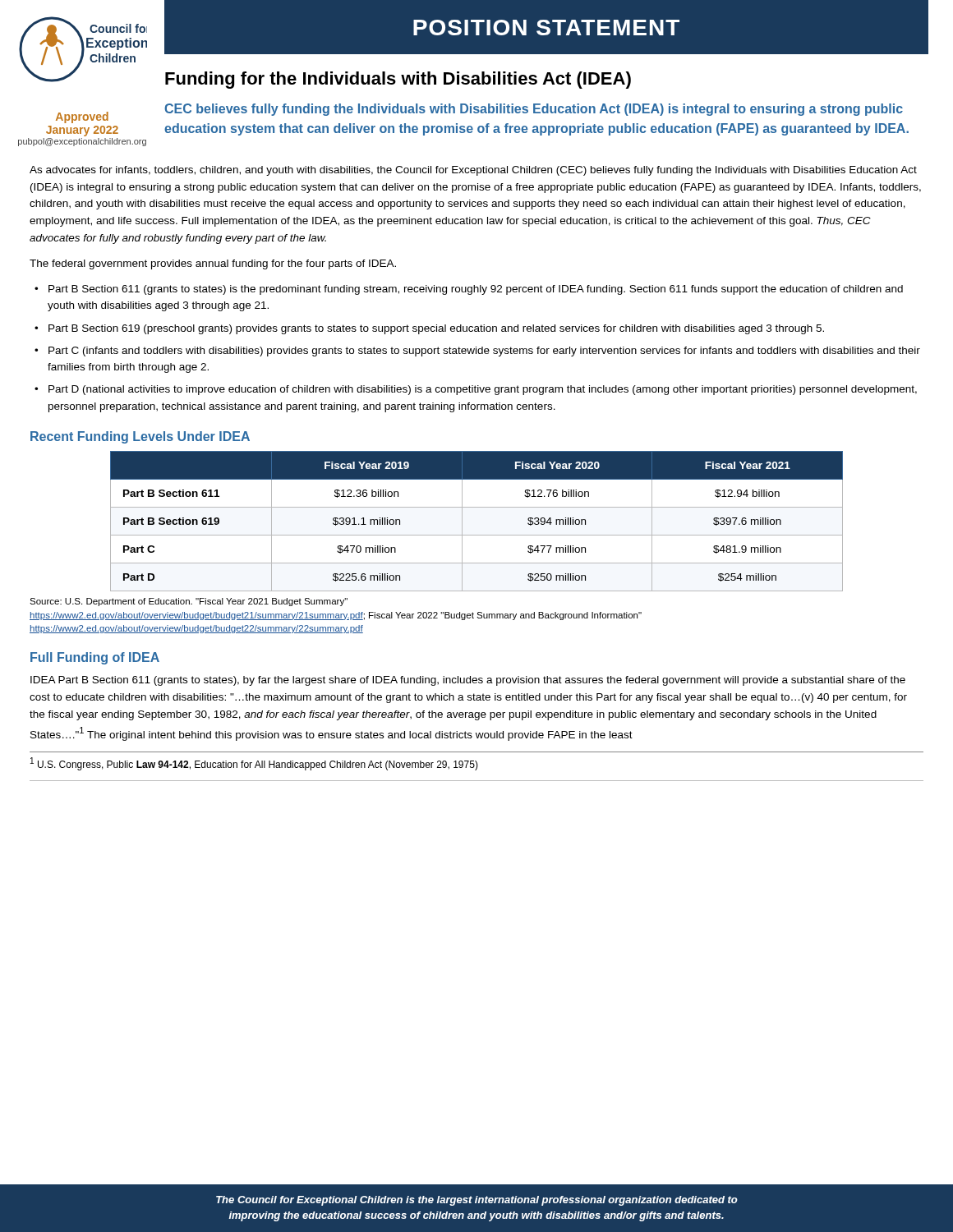Click on the element starting "Source: U.S. Department of"

[x=336, y=615]
